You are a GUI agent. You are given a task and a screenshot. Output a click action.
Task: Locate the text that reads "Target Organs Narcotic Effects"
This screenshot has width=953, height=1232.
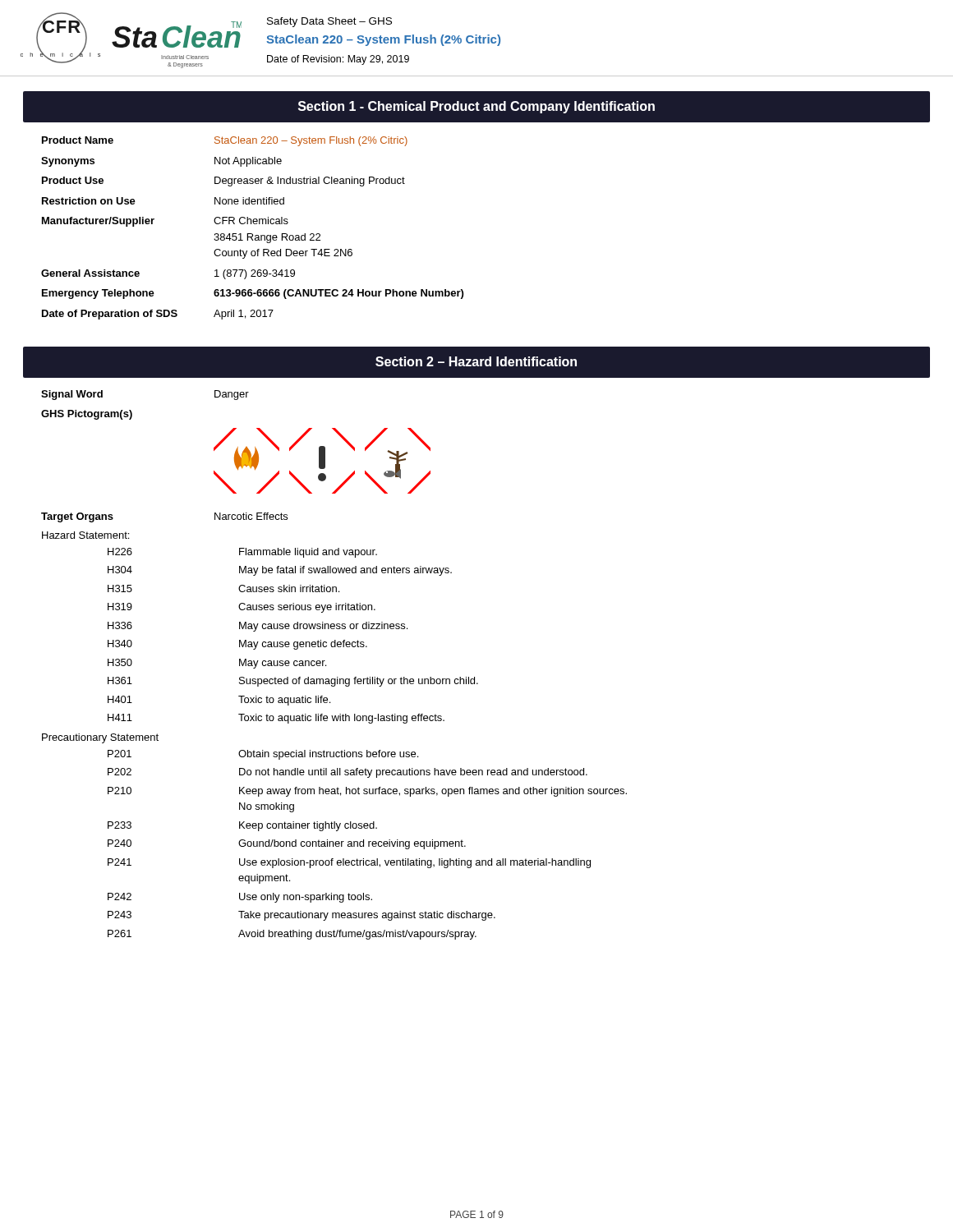pos(80,519)
